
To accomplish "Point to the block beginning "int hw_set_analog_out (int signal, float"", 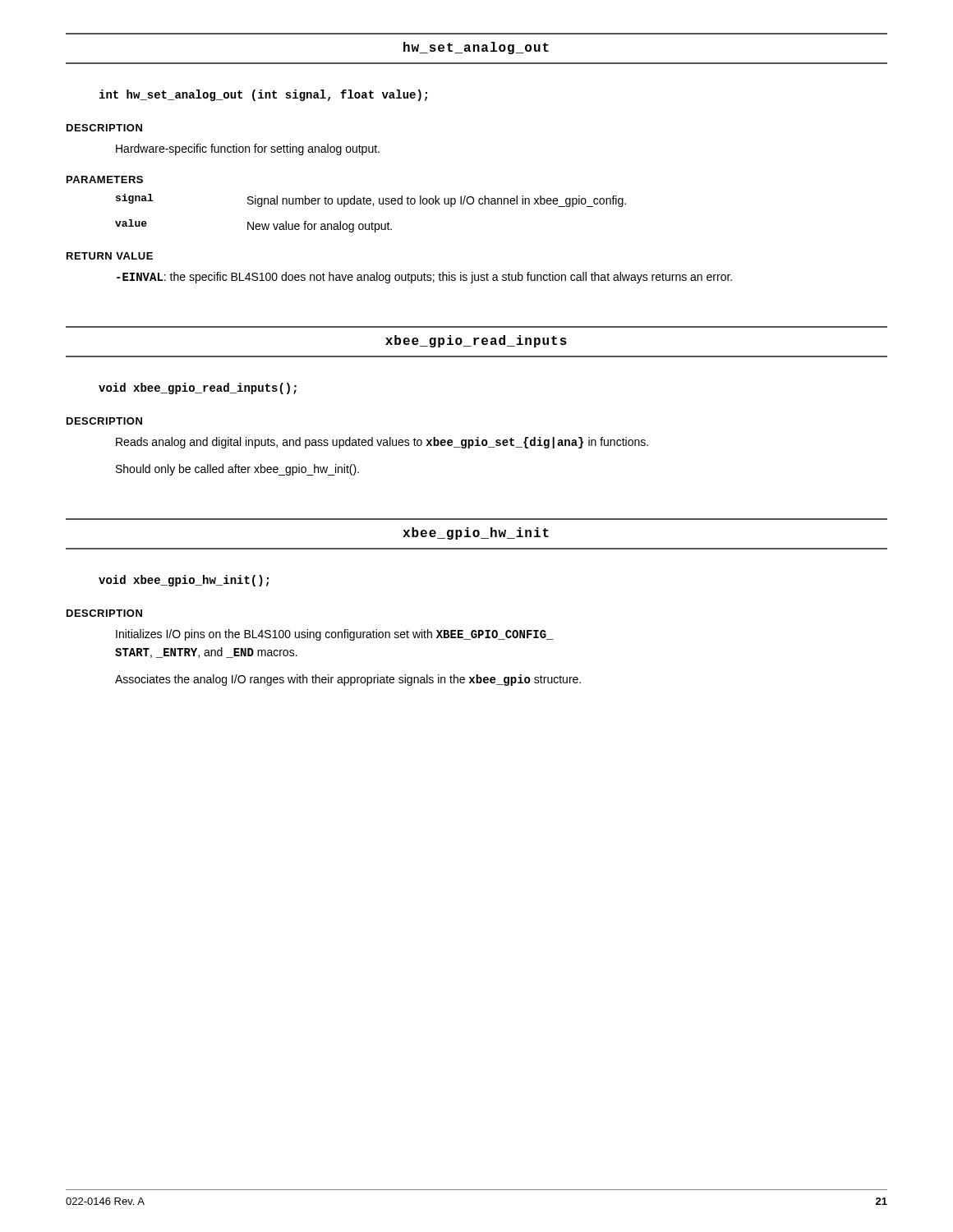I will pyautogui.click(x=263, y=95).
